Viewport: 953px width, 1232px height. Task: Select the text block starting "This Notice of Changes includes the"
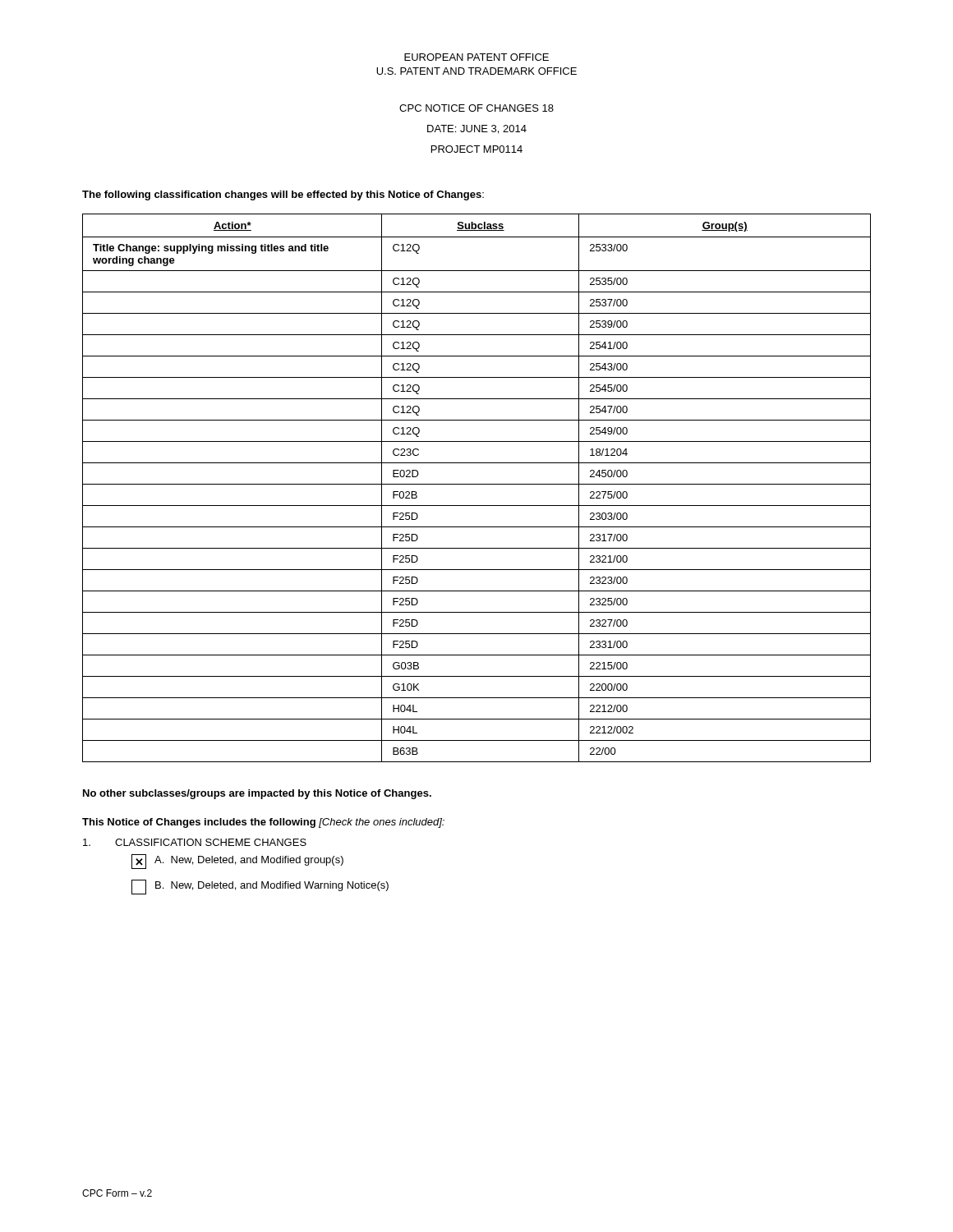pos(263,822)
